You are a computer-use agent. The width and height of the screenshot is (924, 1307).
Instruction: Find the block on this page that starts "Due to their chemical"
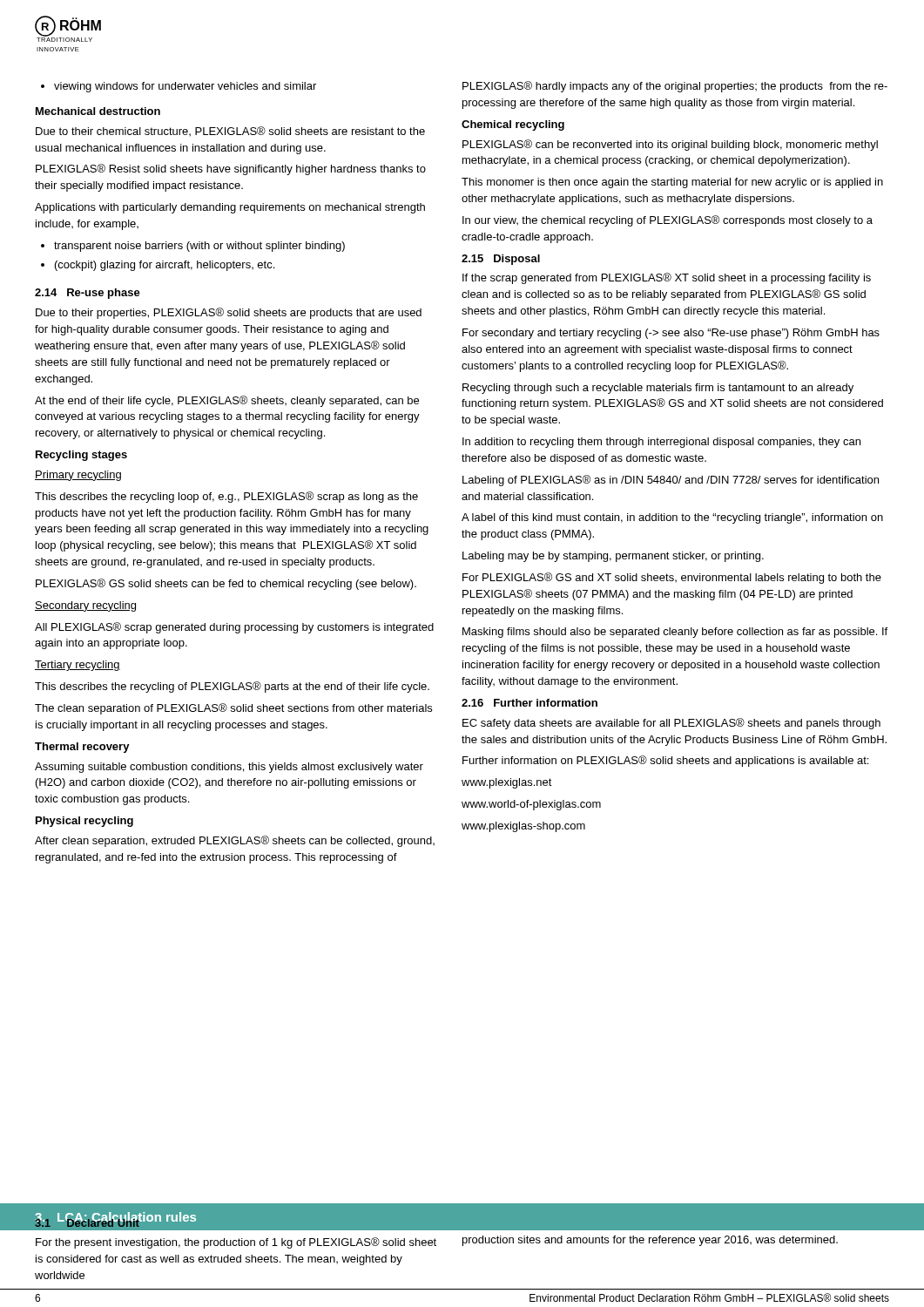click(x=236, y=178)
